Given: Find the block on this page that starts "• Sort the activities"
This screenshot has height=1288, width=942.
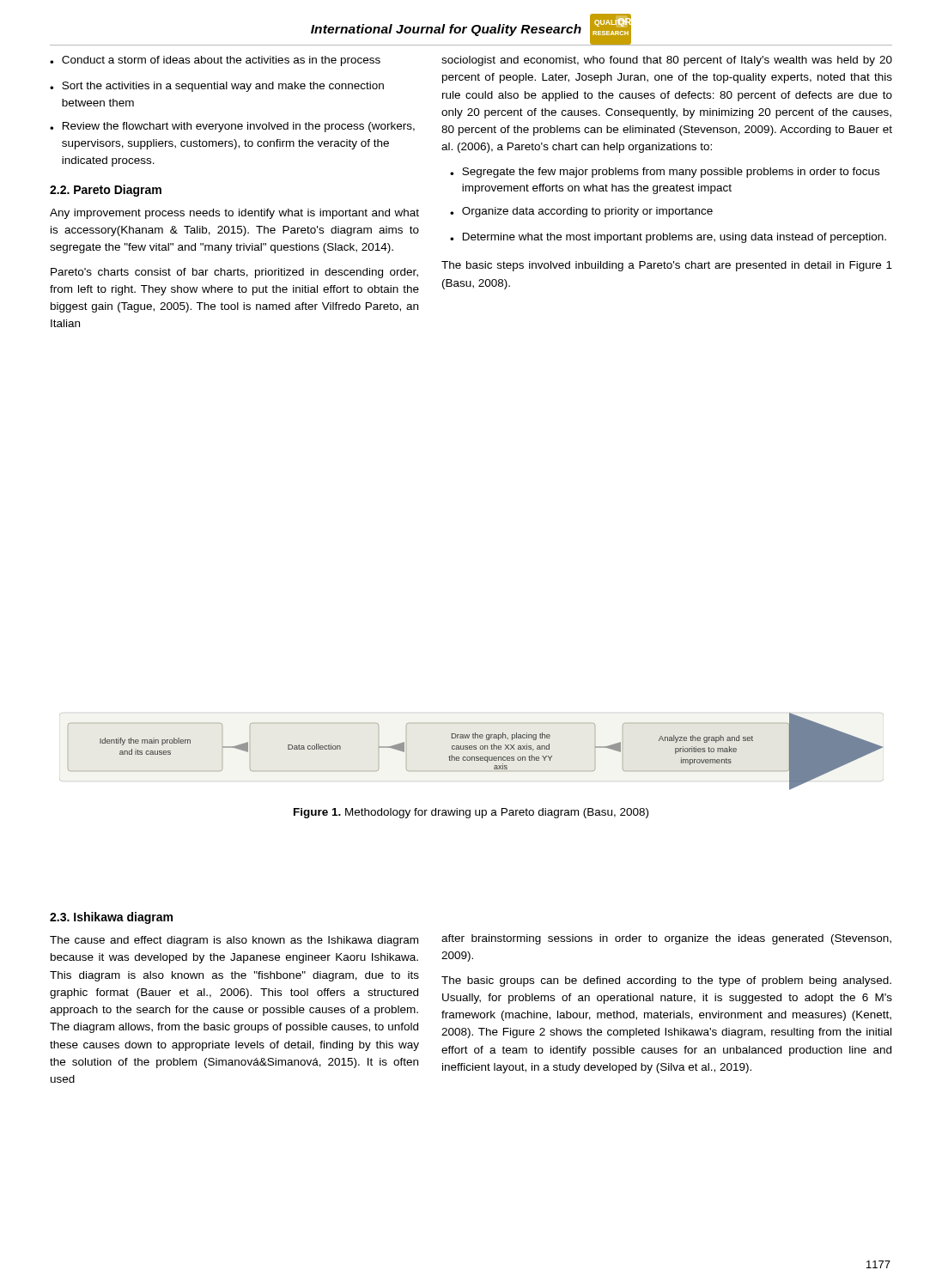Looking at the screenshot, I should pos(234,94).
